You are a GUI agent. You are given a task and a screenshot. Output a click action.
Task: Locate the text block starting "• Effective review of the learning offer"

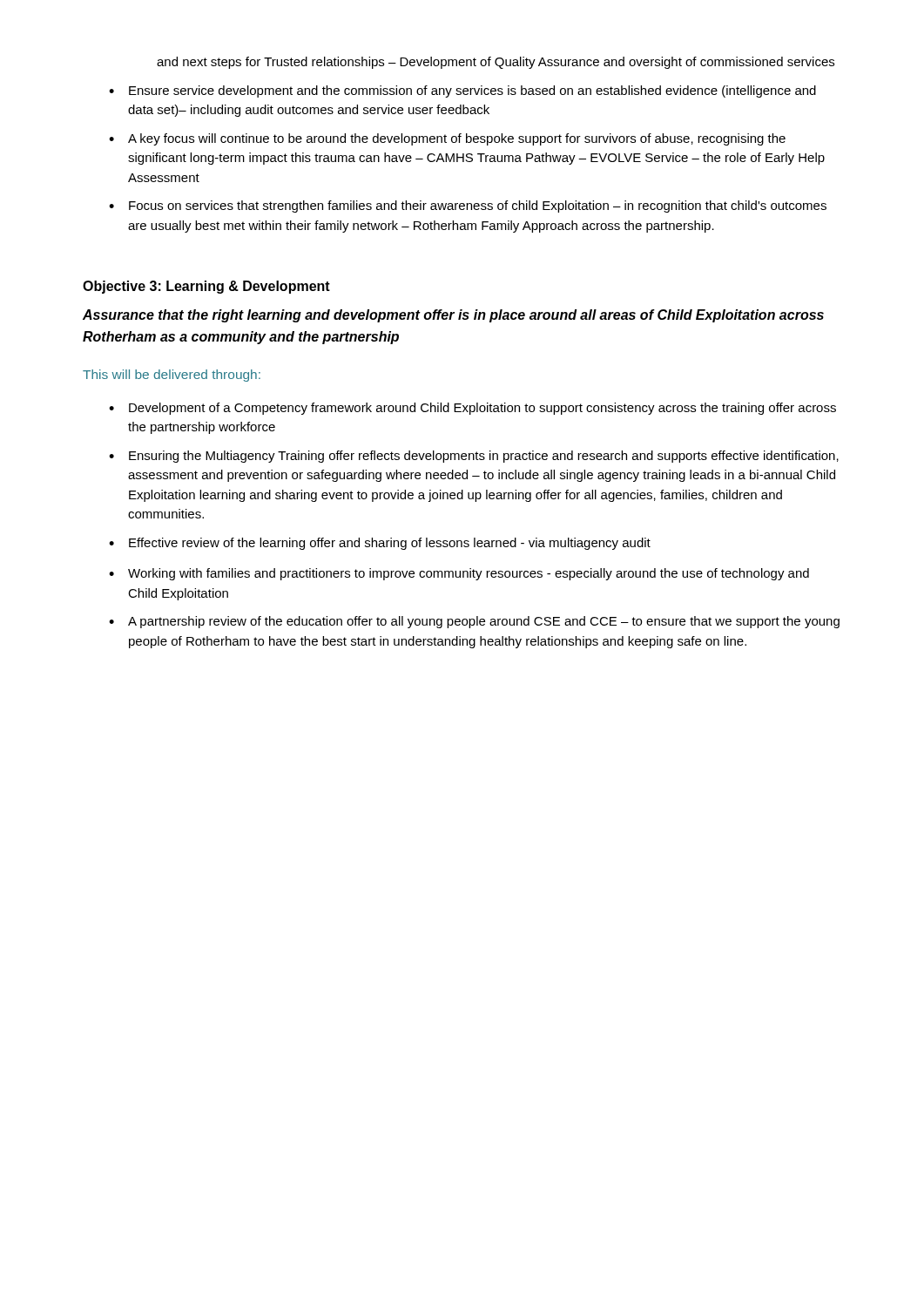(x=475, y=544)
